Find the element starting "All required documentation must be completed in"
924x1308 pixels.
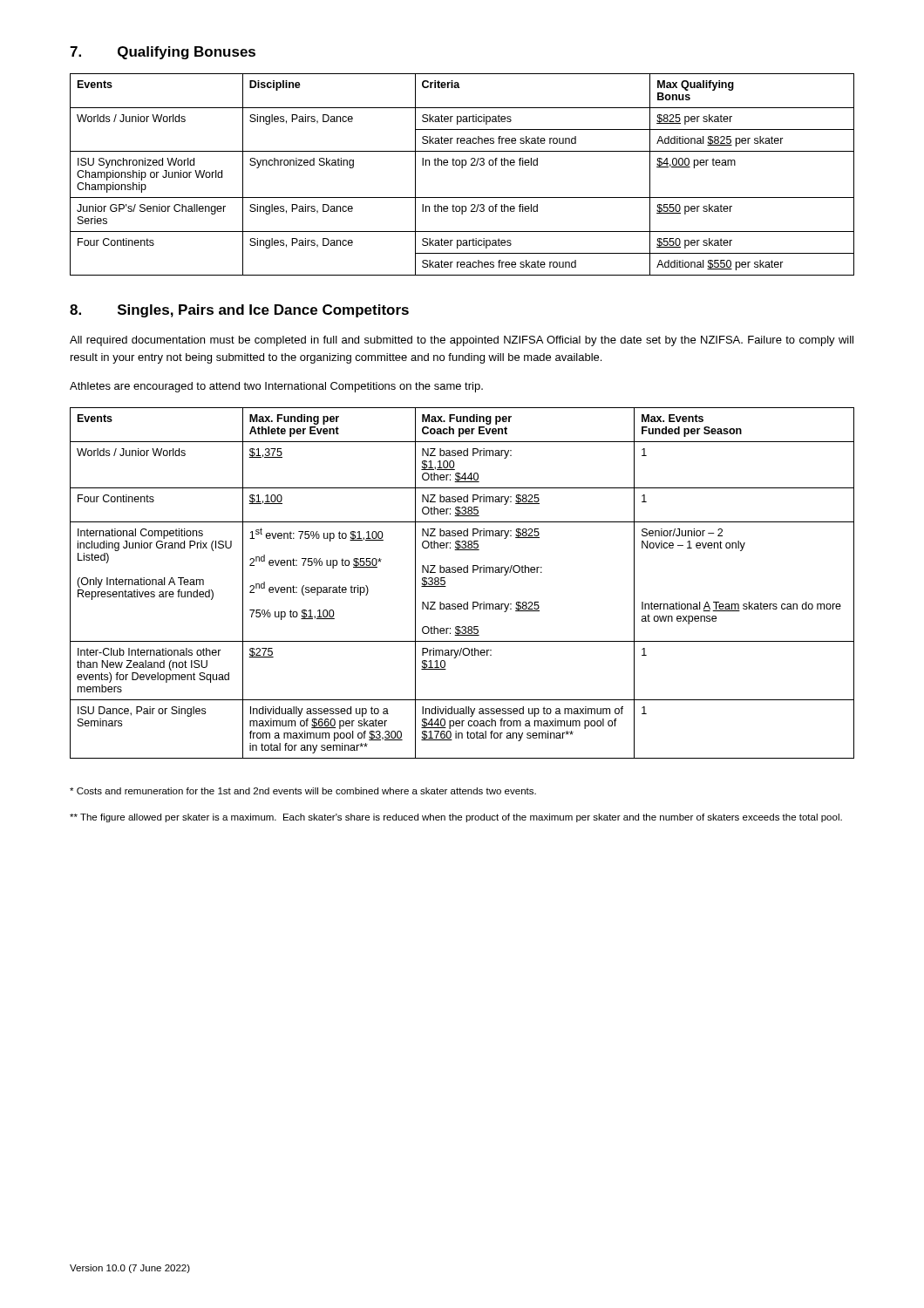[462, 348]
